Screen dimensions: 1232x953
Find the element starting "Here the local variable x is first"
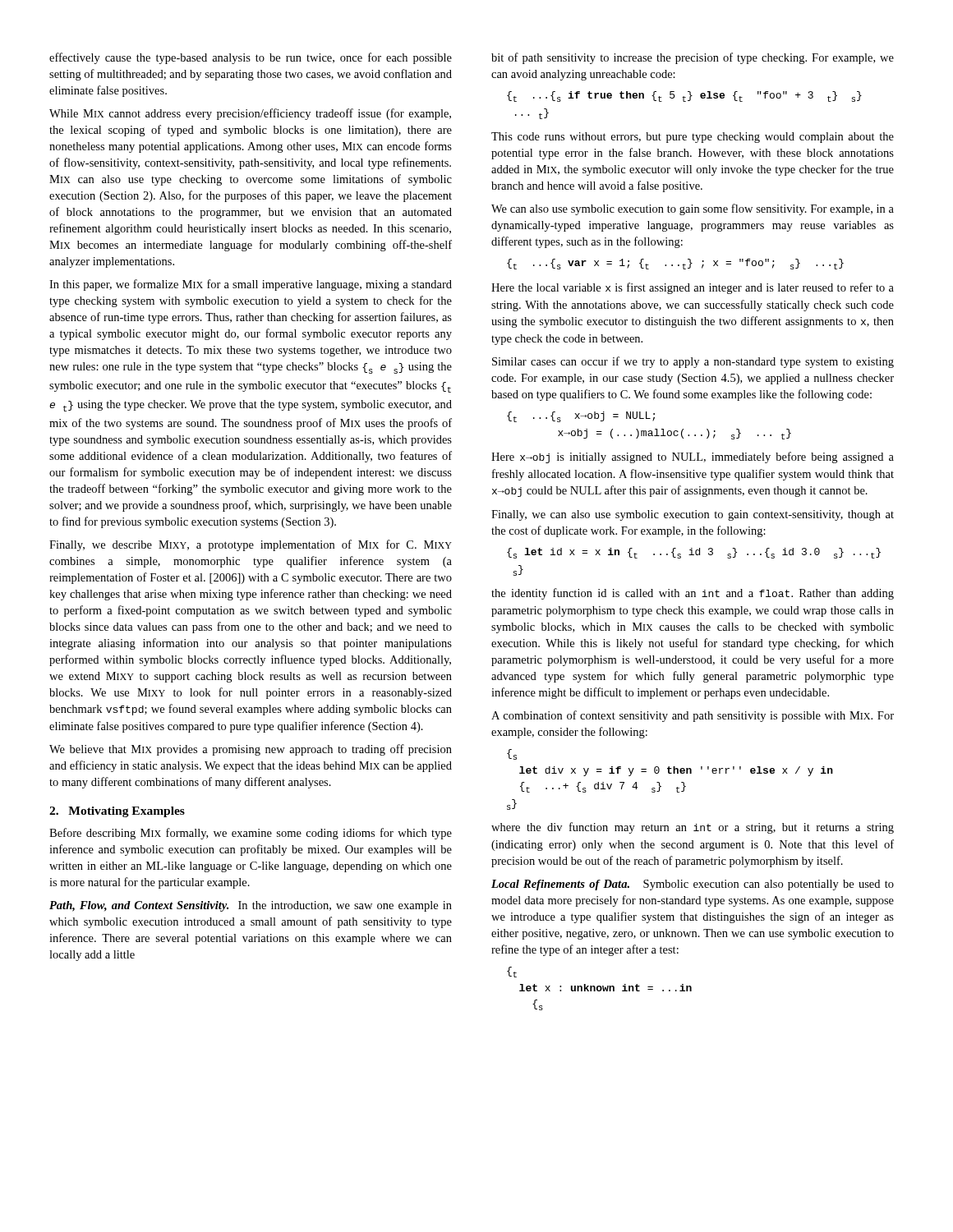(x=693, y=313)
